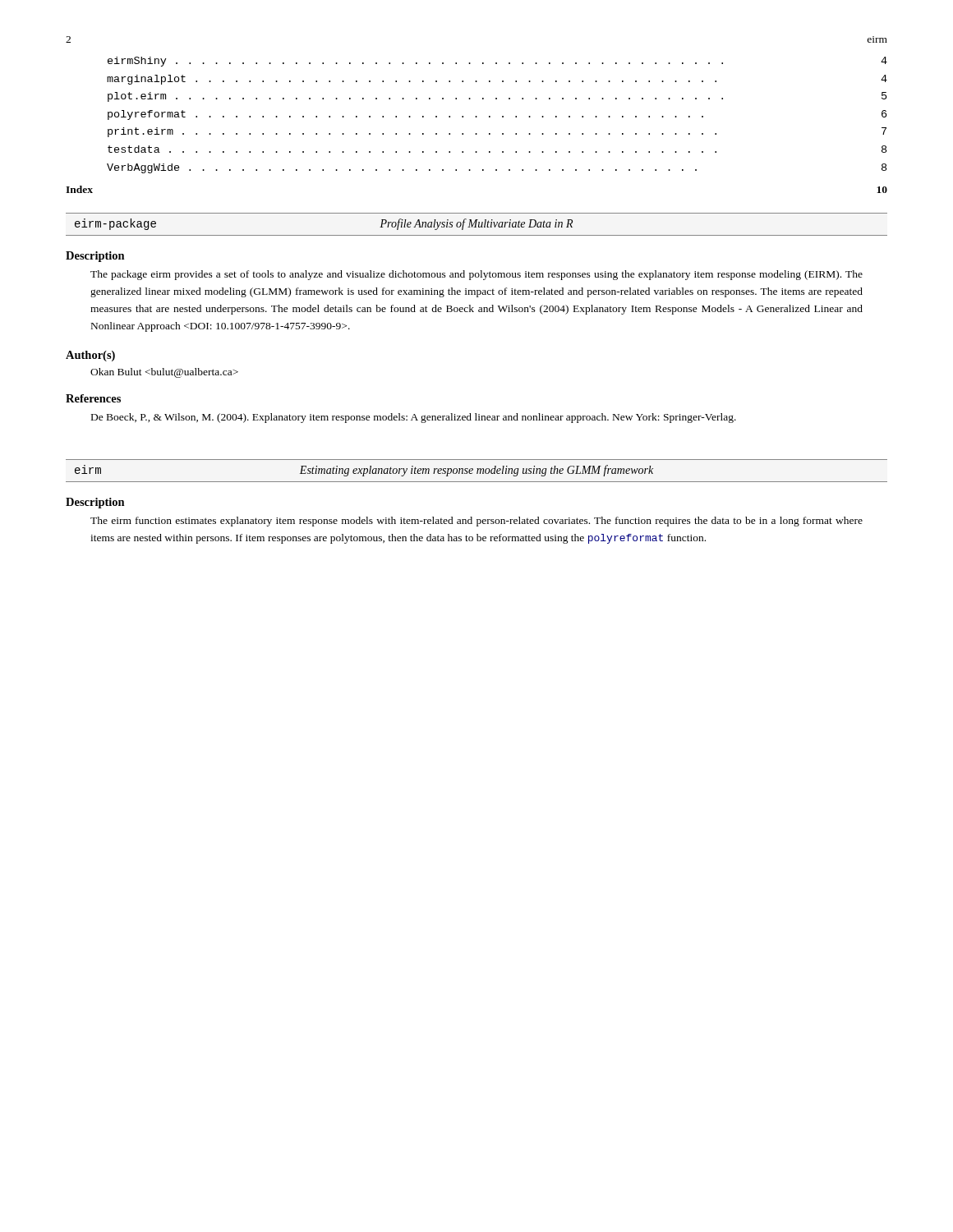
Task: Point to the passage starting "polyreformat . . . . . ."
Action: (497, 115)
